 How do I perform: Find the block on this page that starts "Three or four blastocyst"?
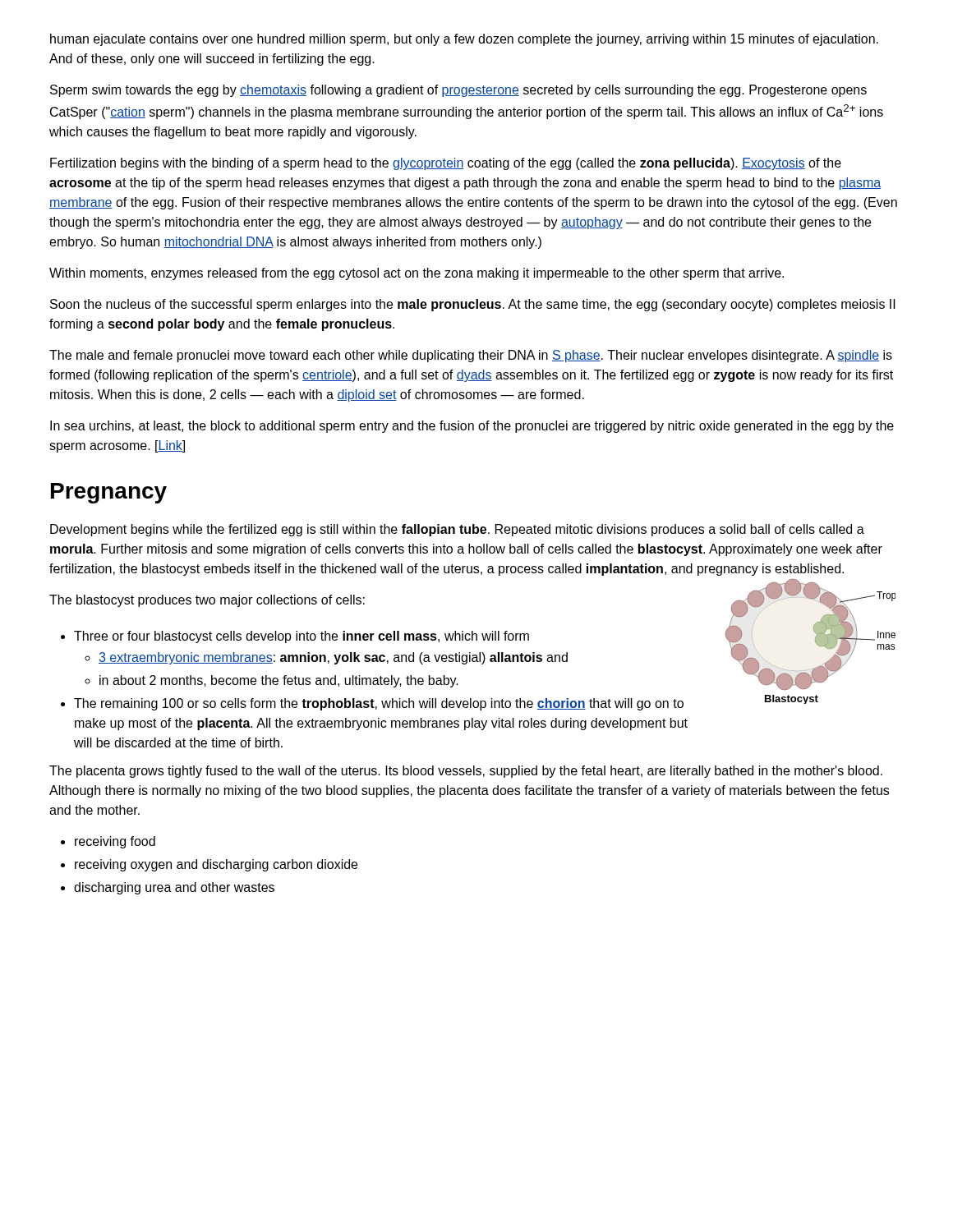(x=390, y=659)
